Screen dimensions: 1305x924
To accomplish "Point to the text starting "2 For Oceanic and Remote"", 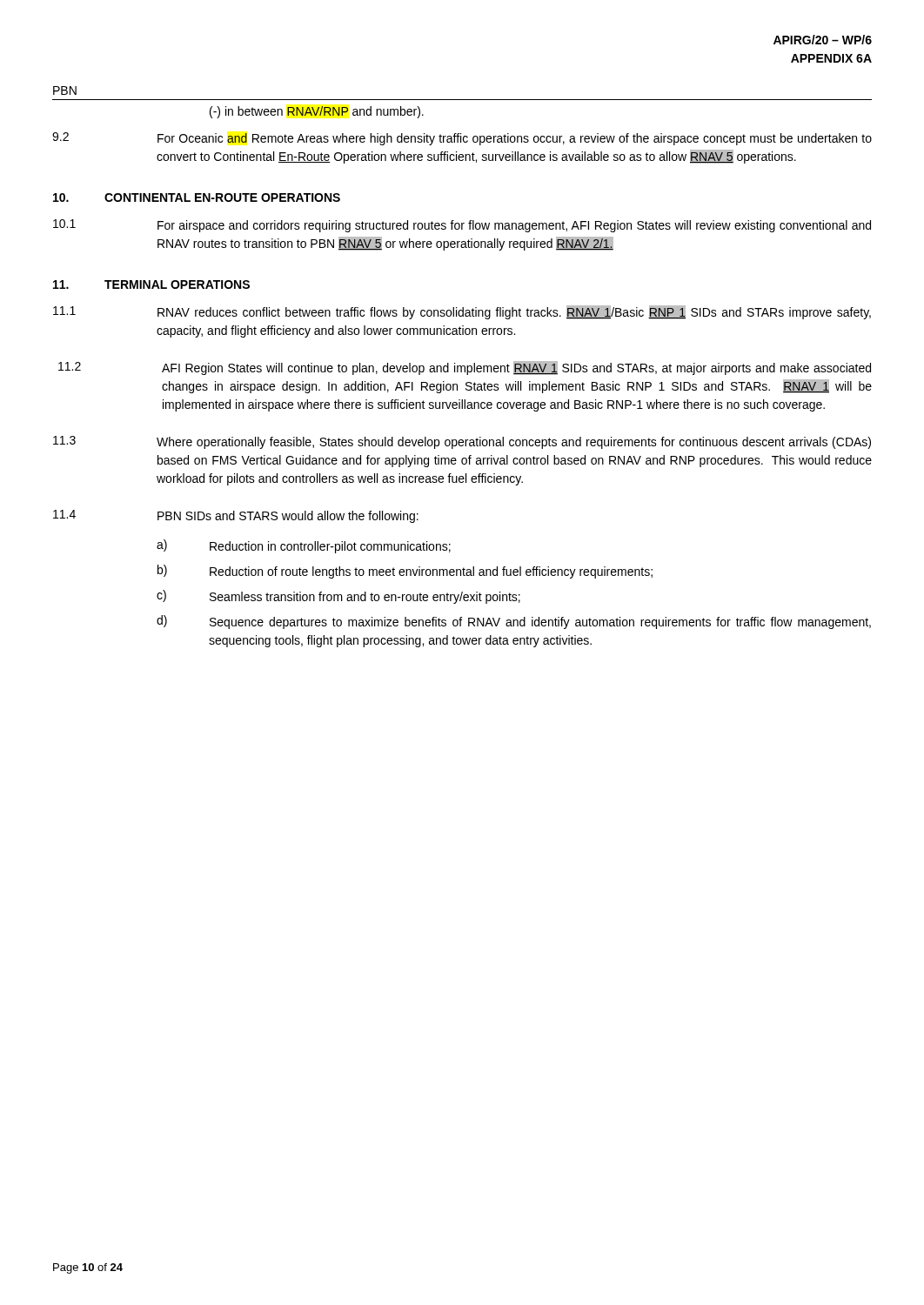I will 462,148.
